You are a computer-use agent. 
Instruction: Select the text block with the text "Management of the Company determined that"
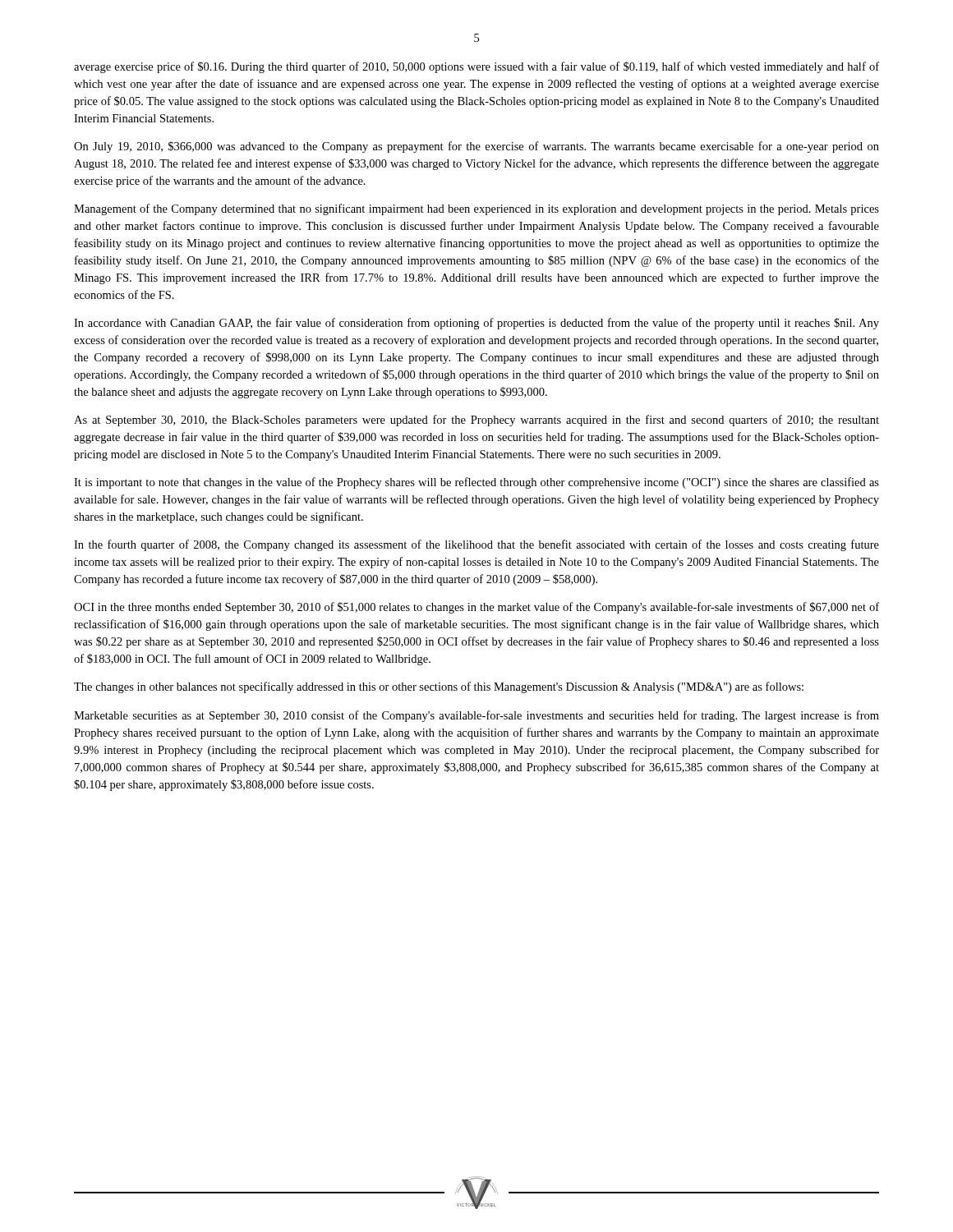(476, 252)
